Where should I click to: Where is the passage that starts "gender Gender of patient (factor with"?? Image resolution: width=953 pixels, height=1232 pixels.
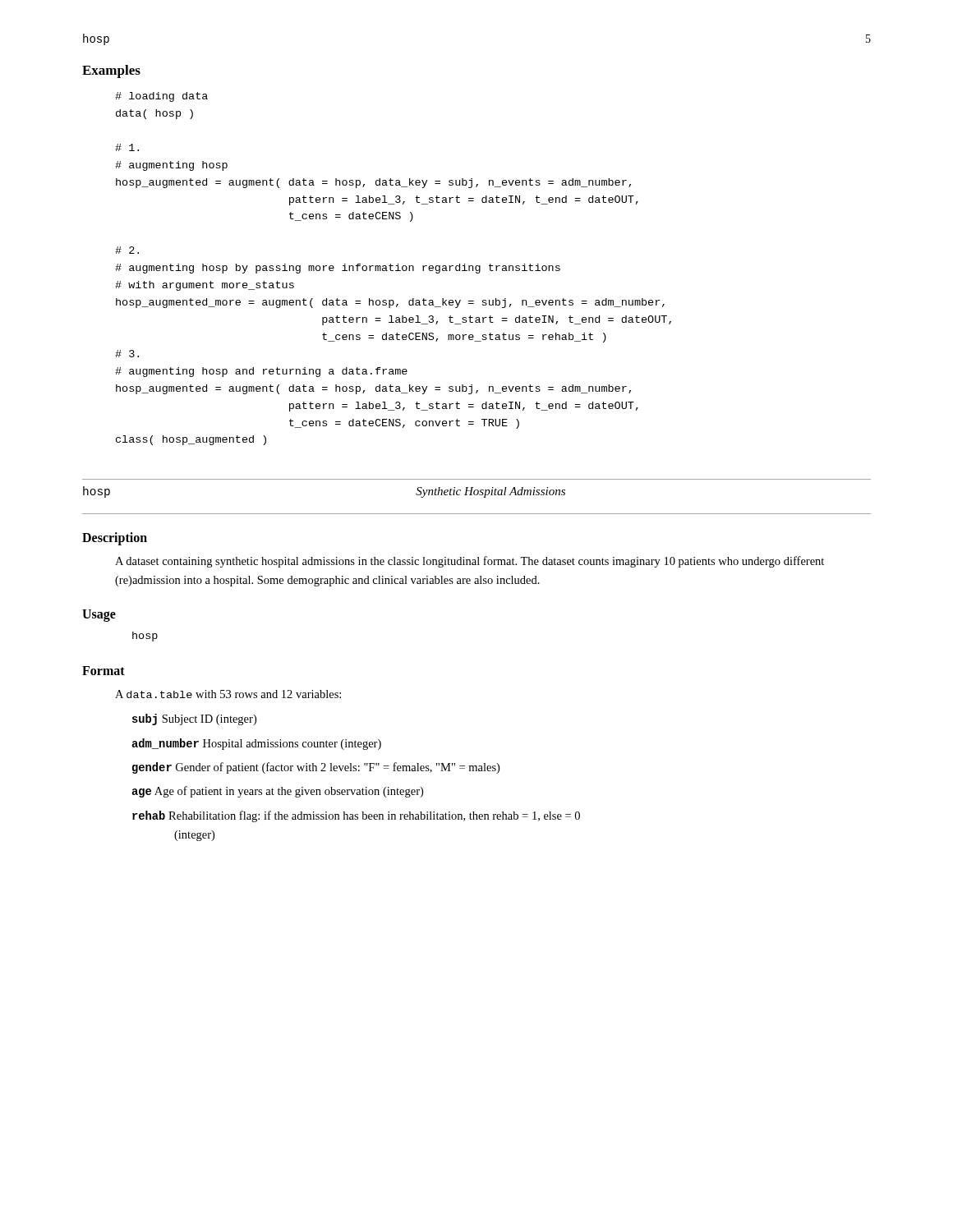point(316,767)
